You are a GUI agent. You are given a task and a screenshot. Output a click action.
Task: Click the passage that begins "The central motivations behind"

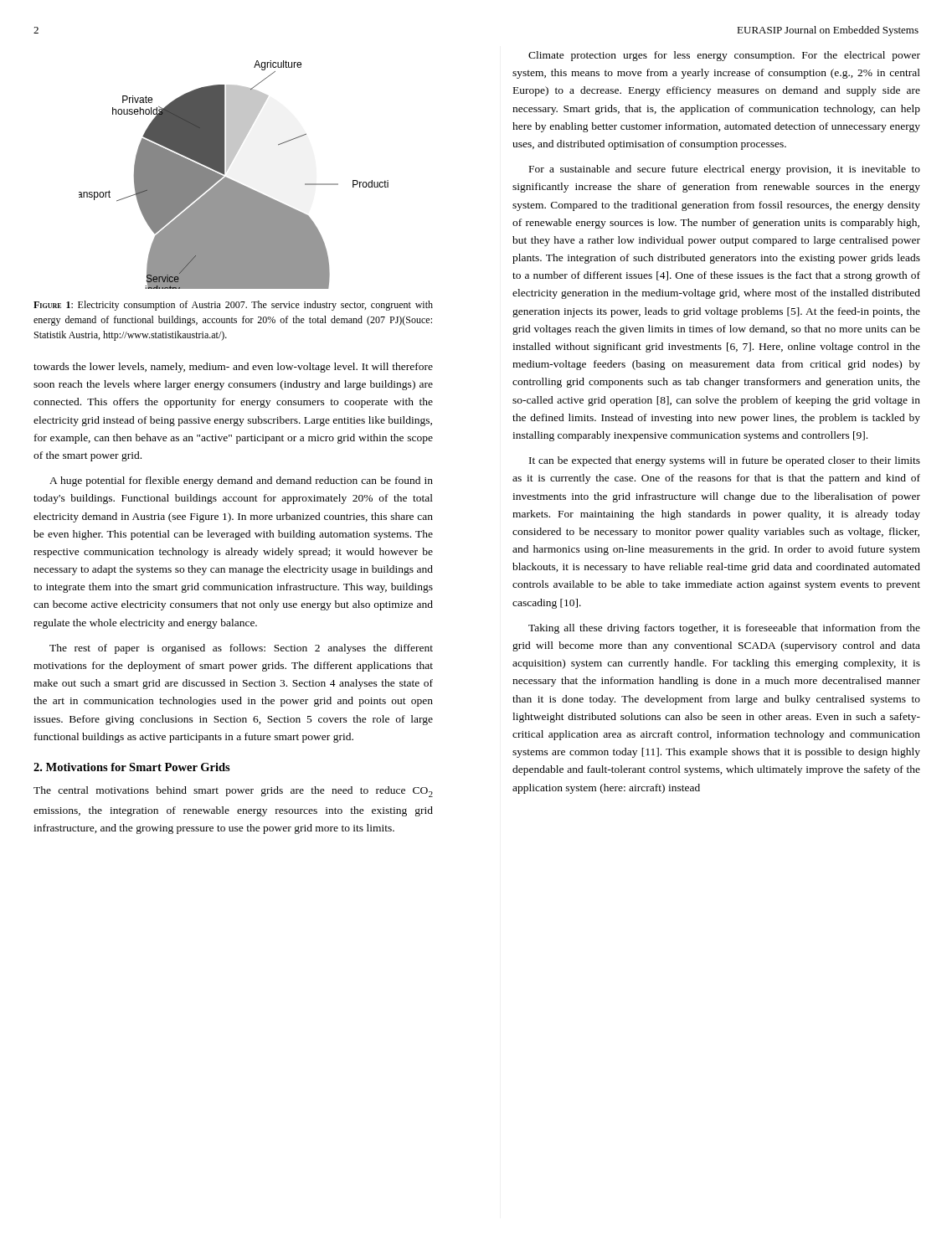click(233, 809)
